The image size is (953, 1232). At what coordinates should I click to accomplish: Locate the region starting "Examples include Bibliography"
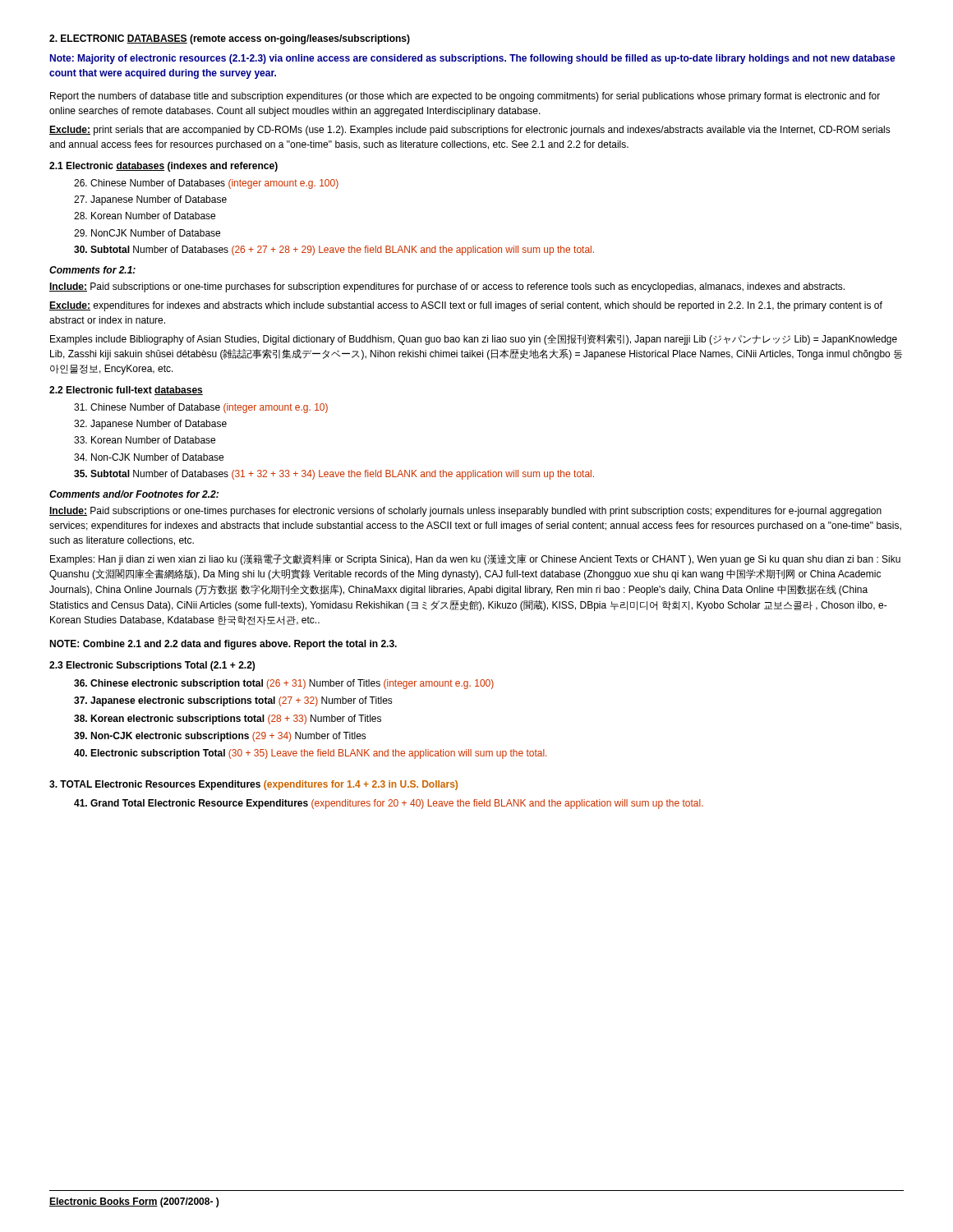[476, 354]
